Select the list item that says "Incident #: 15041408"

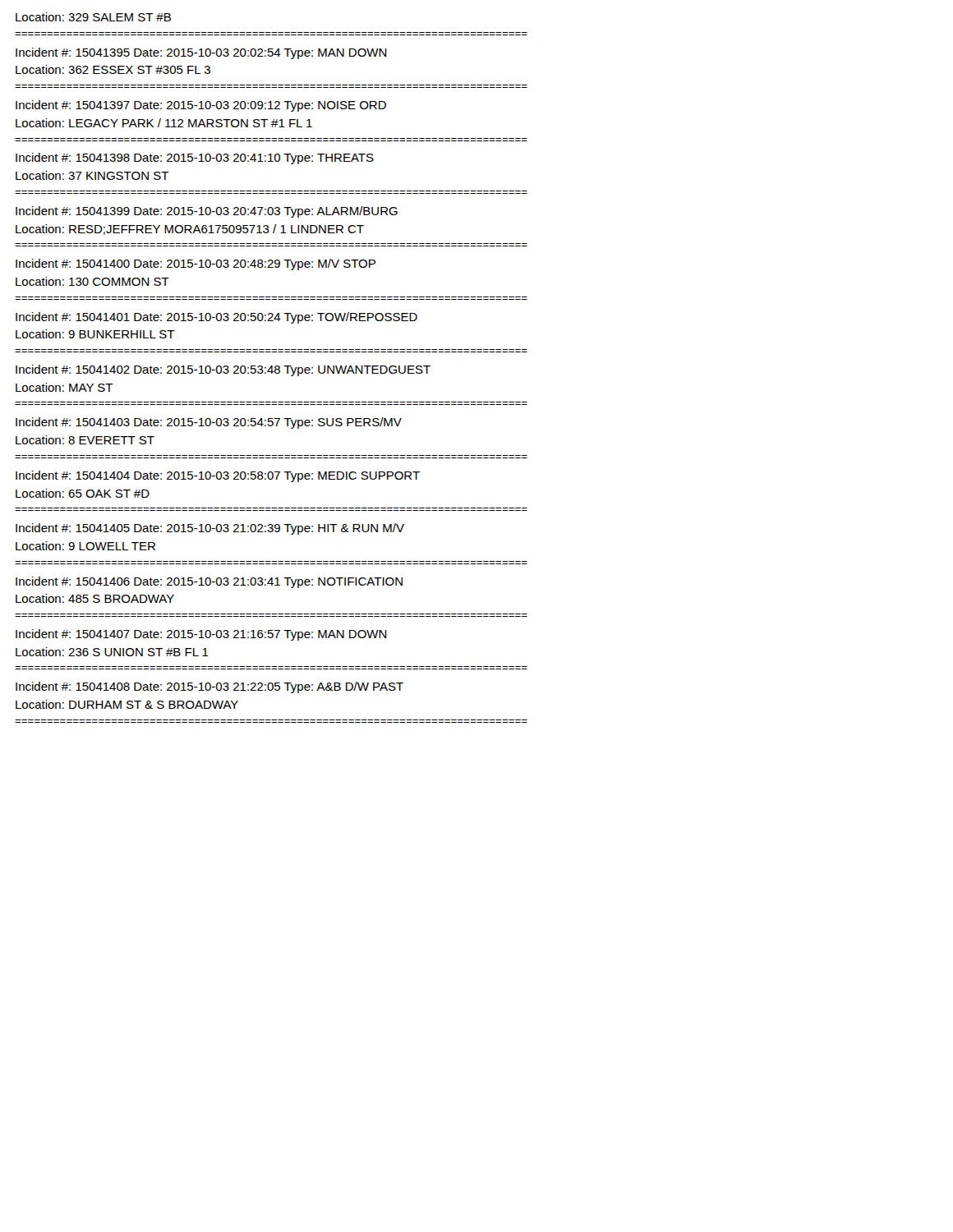click(x=209, y=695)
